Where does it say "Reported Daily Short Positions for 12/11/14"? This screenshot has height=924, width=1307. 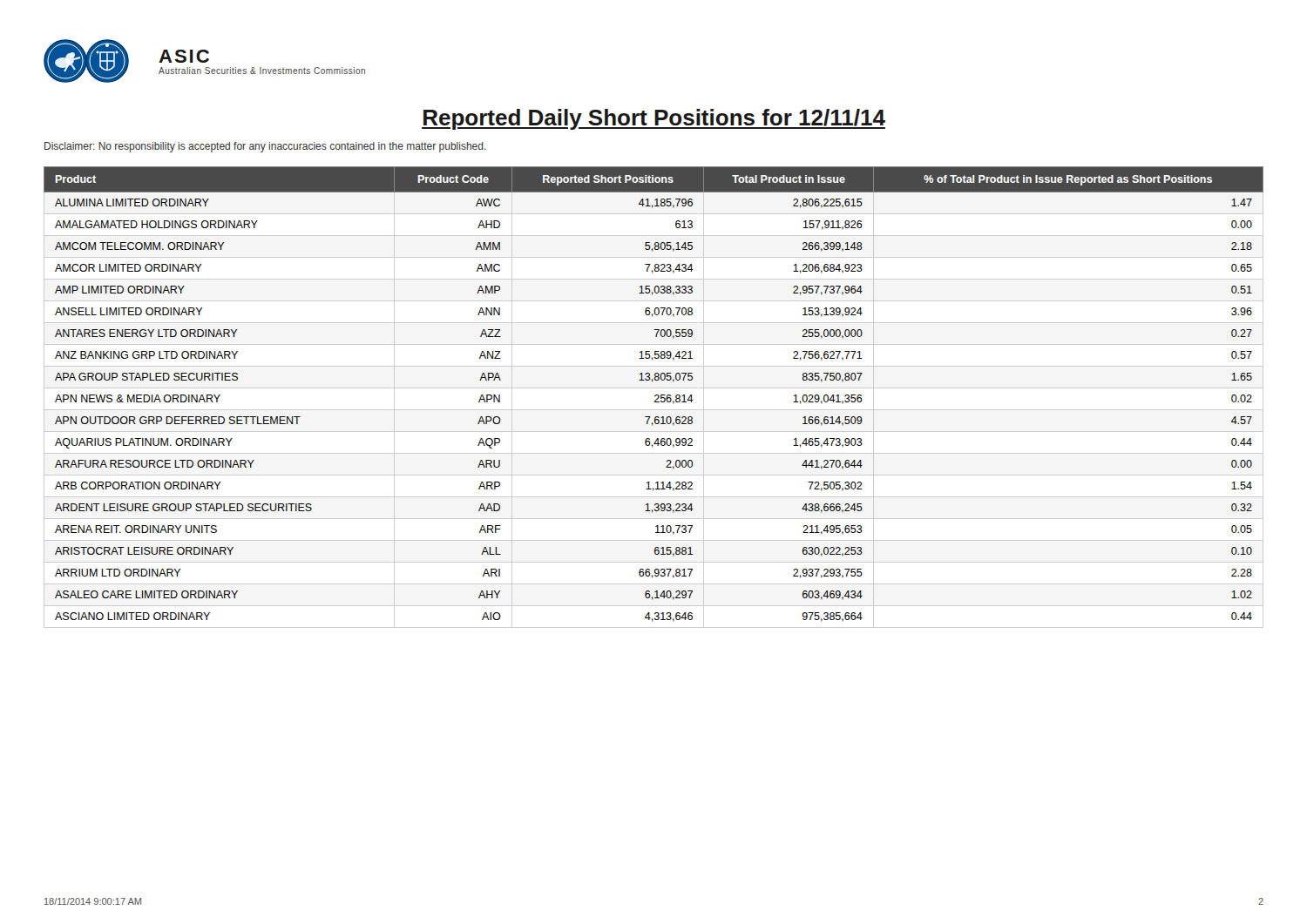point(654,118)
